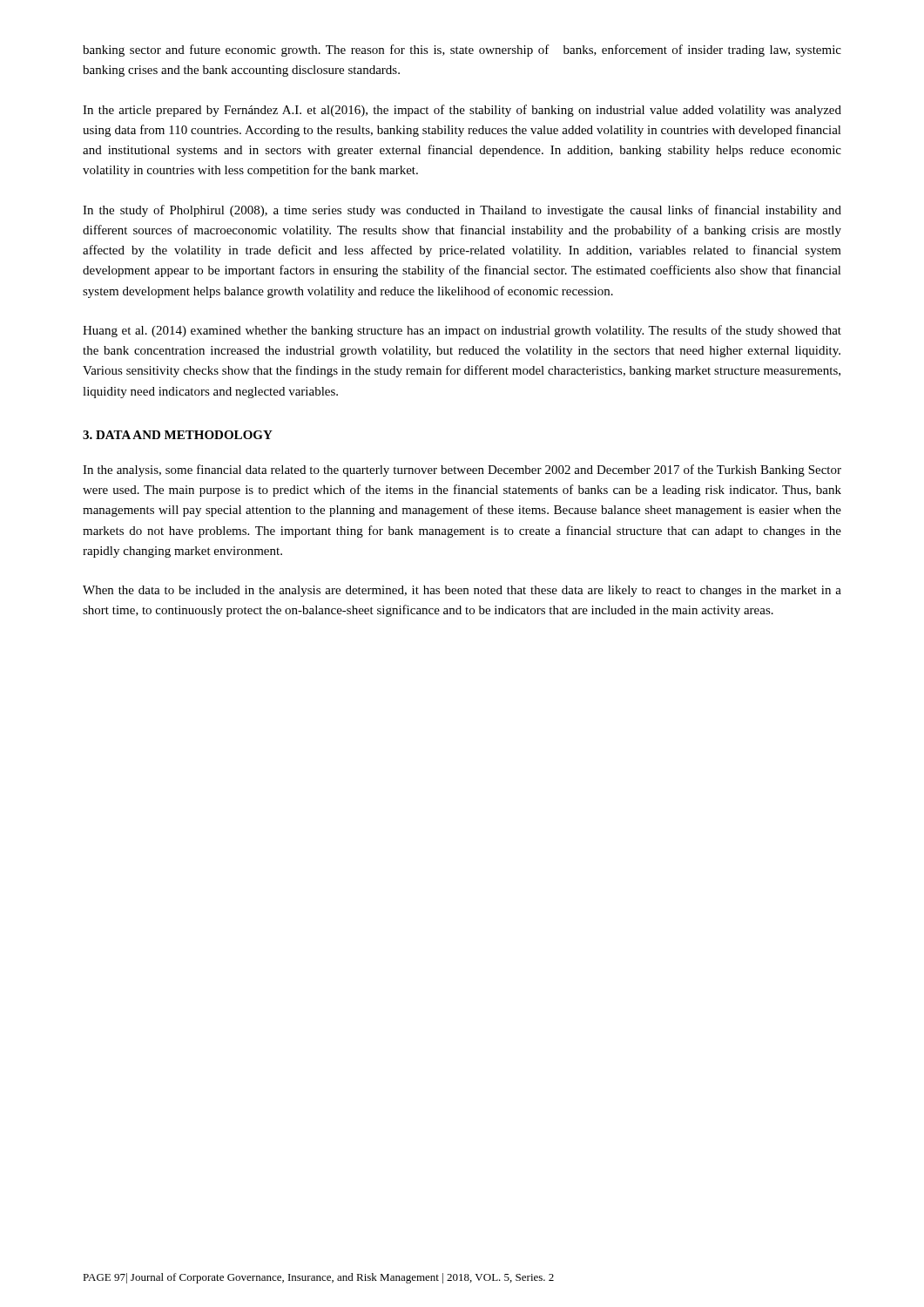Point to the text block starting "Huang et al. (2014) examined whether the"
The width and height of the screenshot is (924, 1307).
pyautogui.click(x=462, y=360)
